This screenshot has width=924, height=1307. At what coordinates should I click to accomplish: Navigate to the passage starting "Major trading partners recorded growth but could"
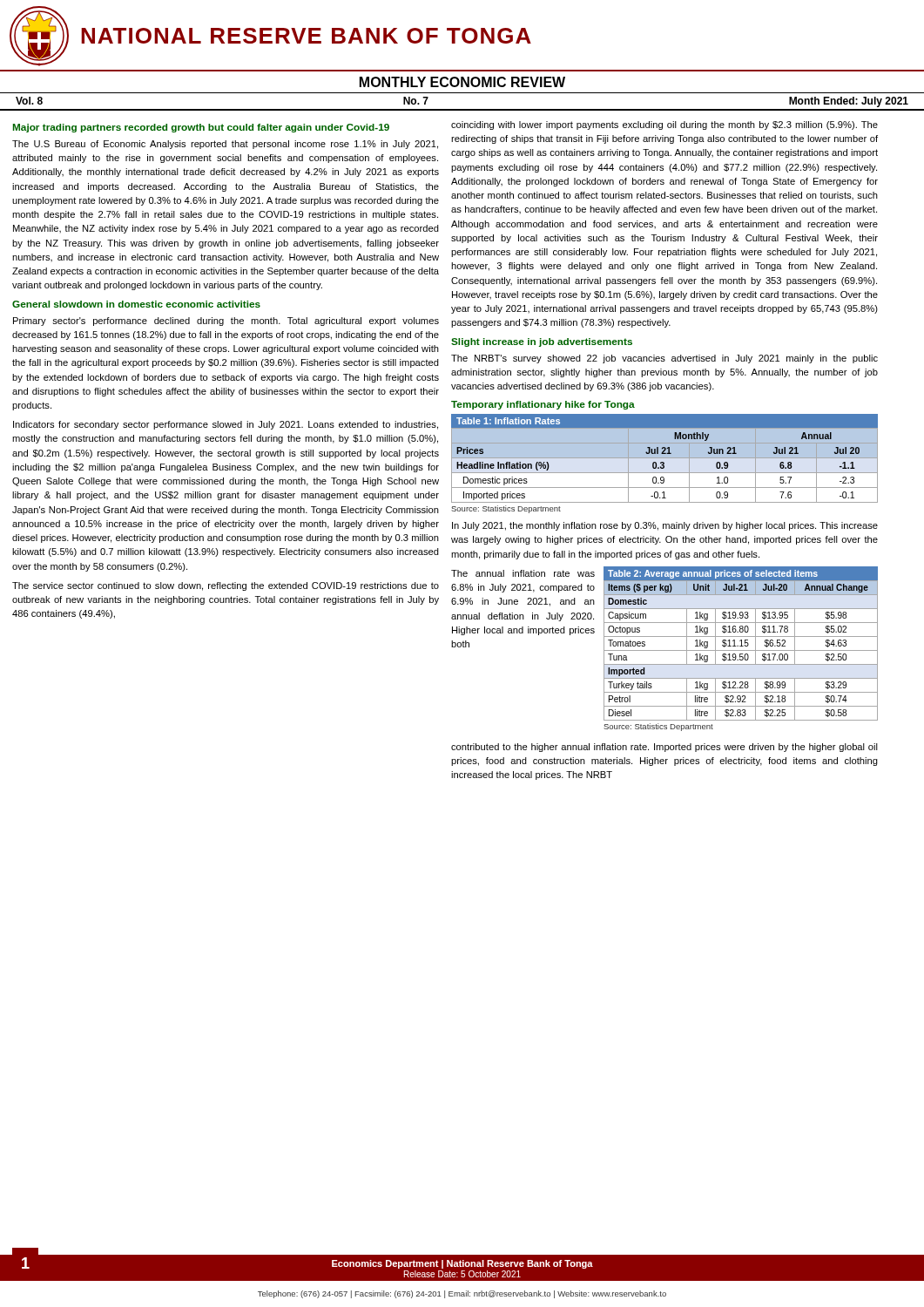click(201, 127)
